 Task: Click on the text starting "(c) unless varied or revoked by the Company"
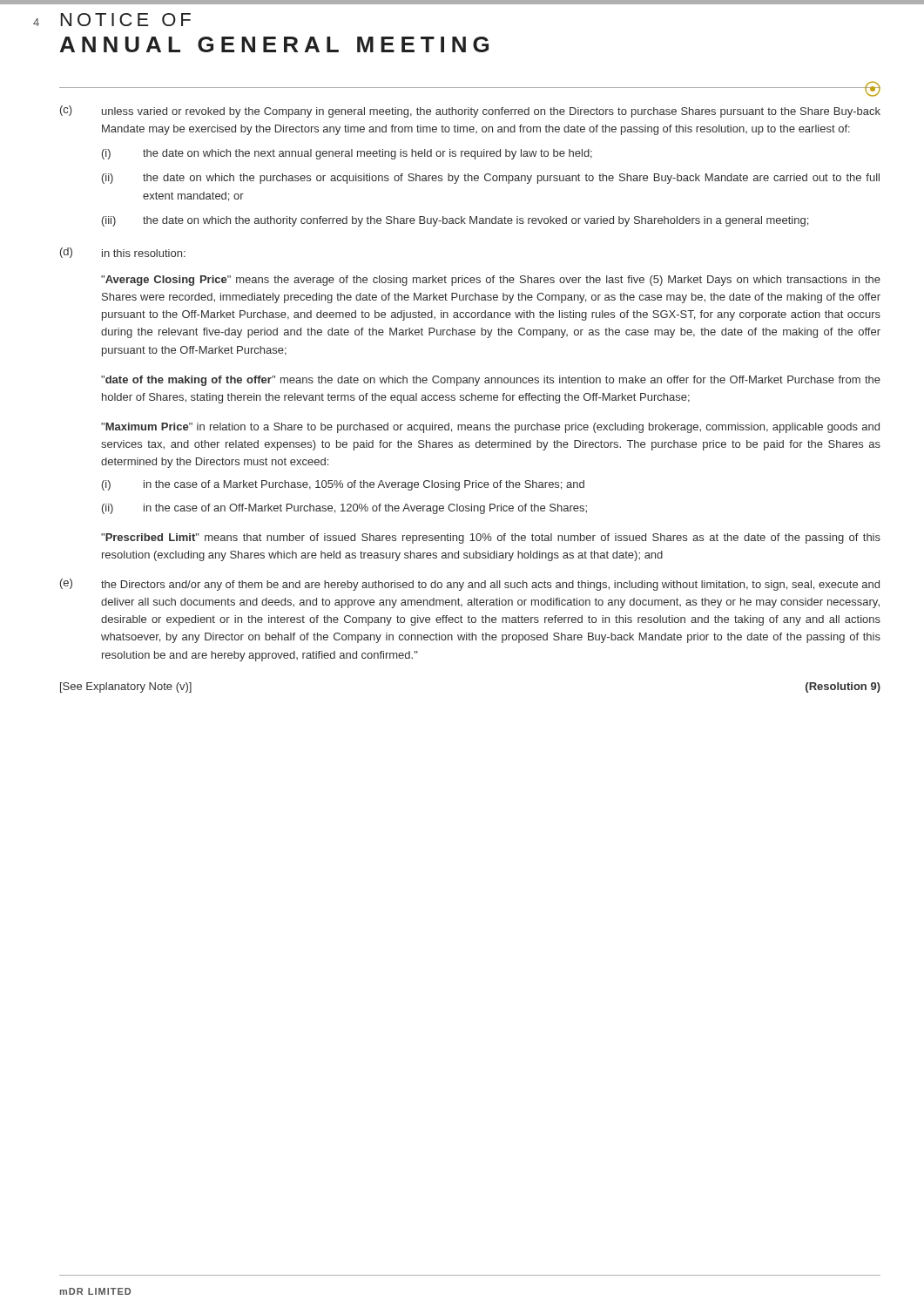[x=470, y=169]
